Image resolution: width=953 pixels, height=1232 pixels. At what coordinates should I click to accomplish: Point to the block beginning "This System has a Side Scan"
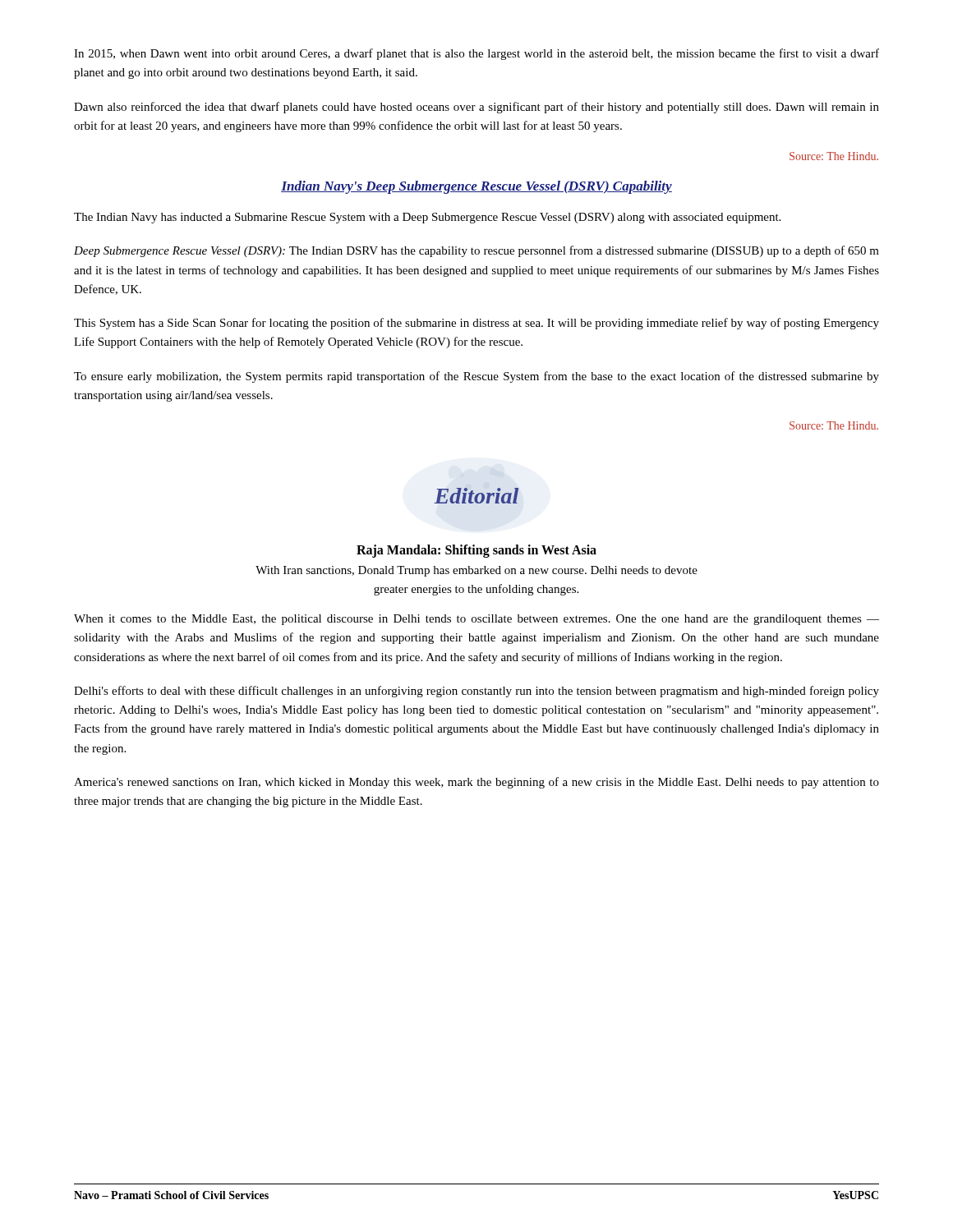click(x=476, y=332)
